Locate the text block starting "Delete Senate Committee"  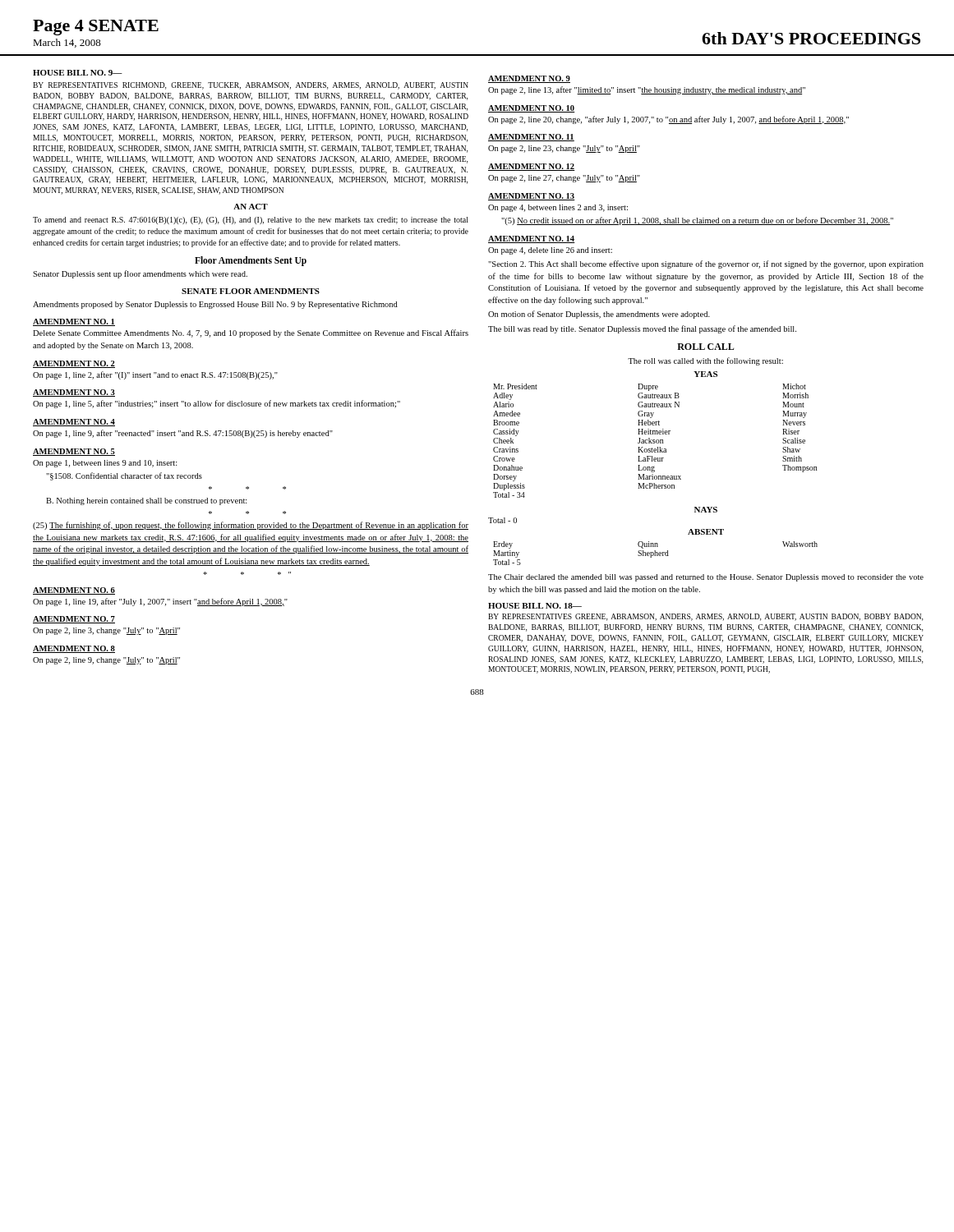(x=251, y=339)
